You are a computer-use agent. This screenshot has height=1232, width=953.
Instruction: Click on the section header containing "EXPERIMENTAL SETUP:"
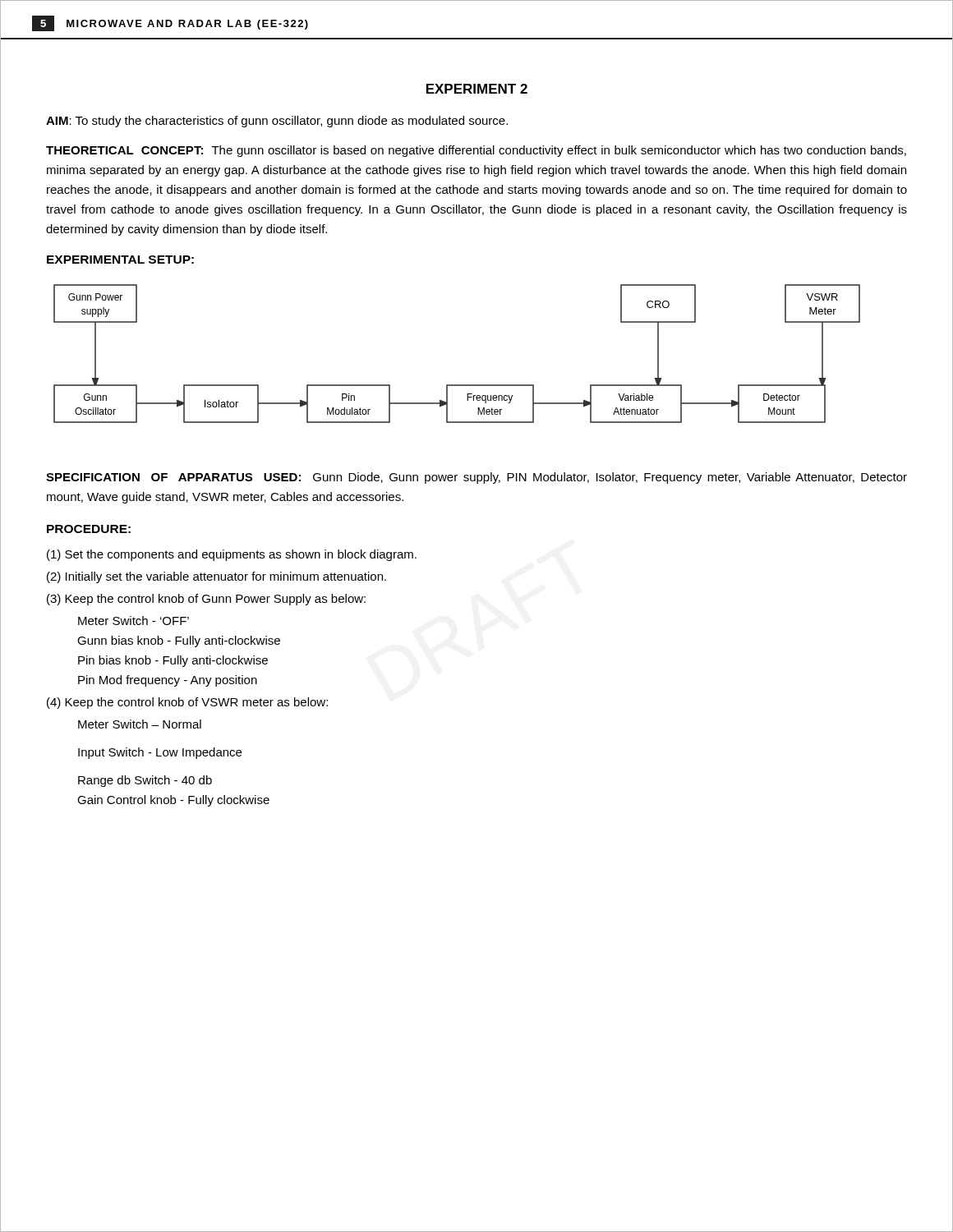120,259
